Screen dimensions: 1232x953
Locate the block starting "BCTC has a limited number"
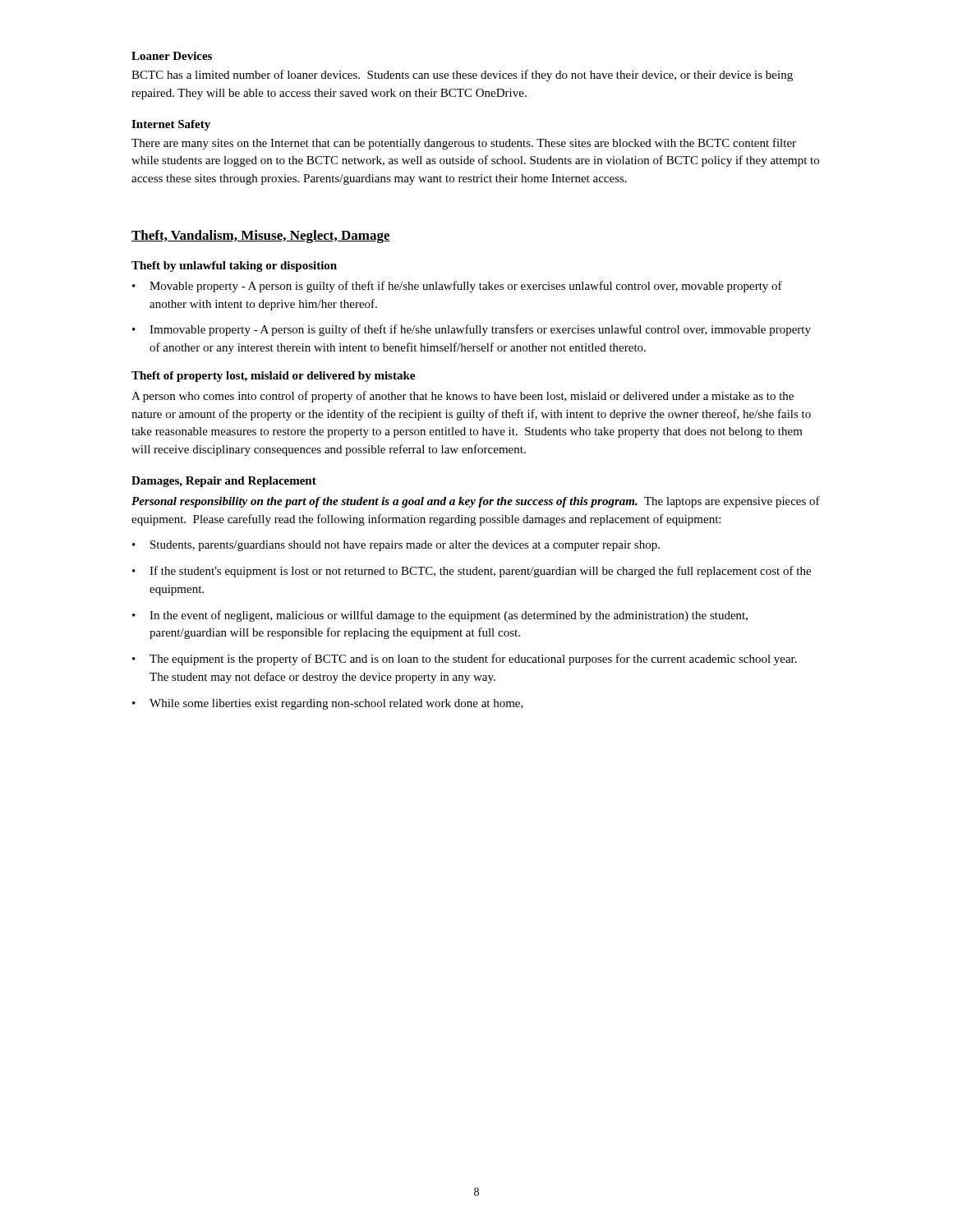click(x=462, y=84)
